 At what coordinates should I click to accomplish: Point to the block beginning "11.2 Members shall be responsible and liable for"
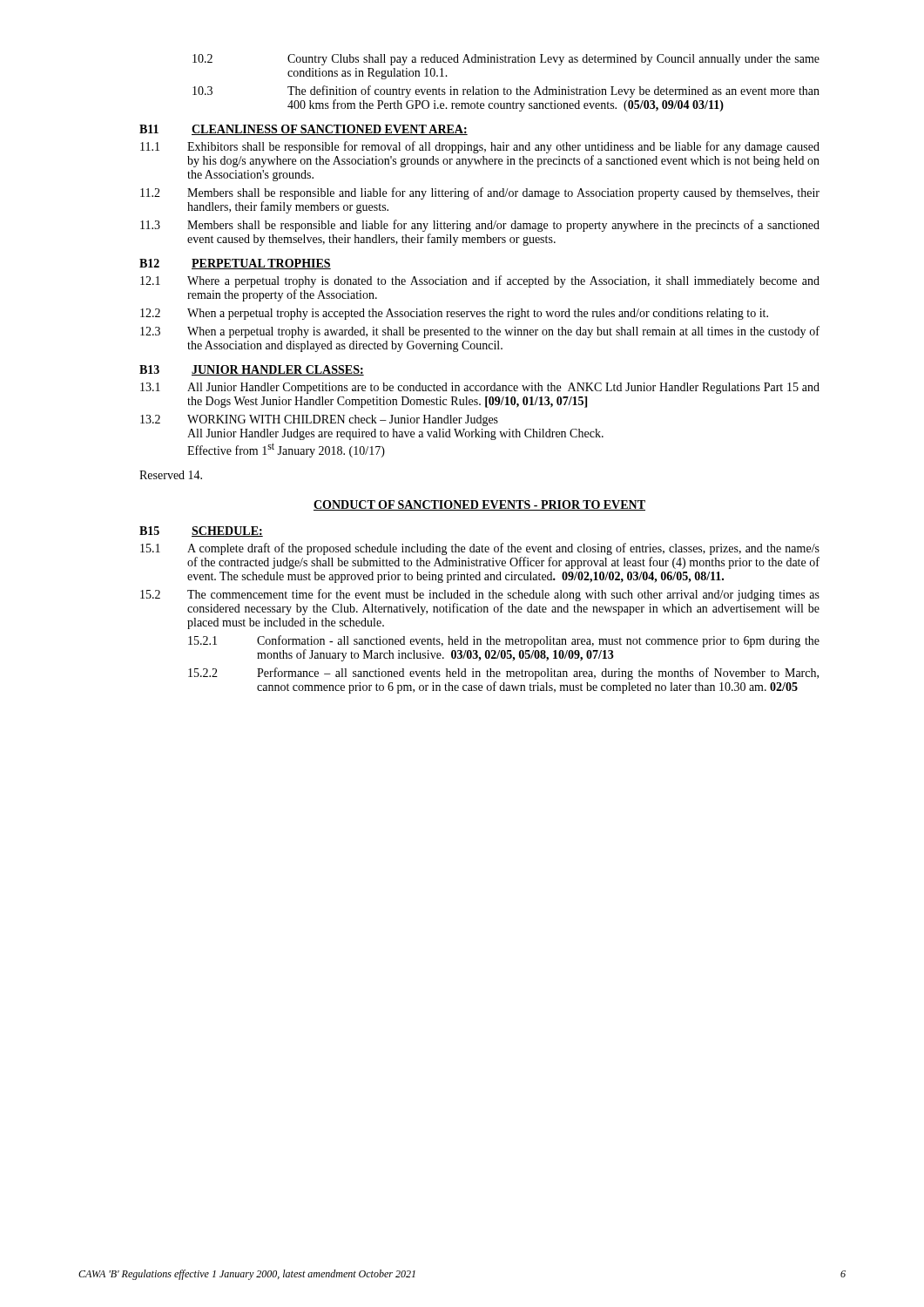479,200
